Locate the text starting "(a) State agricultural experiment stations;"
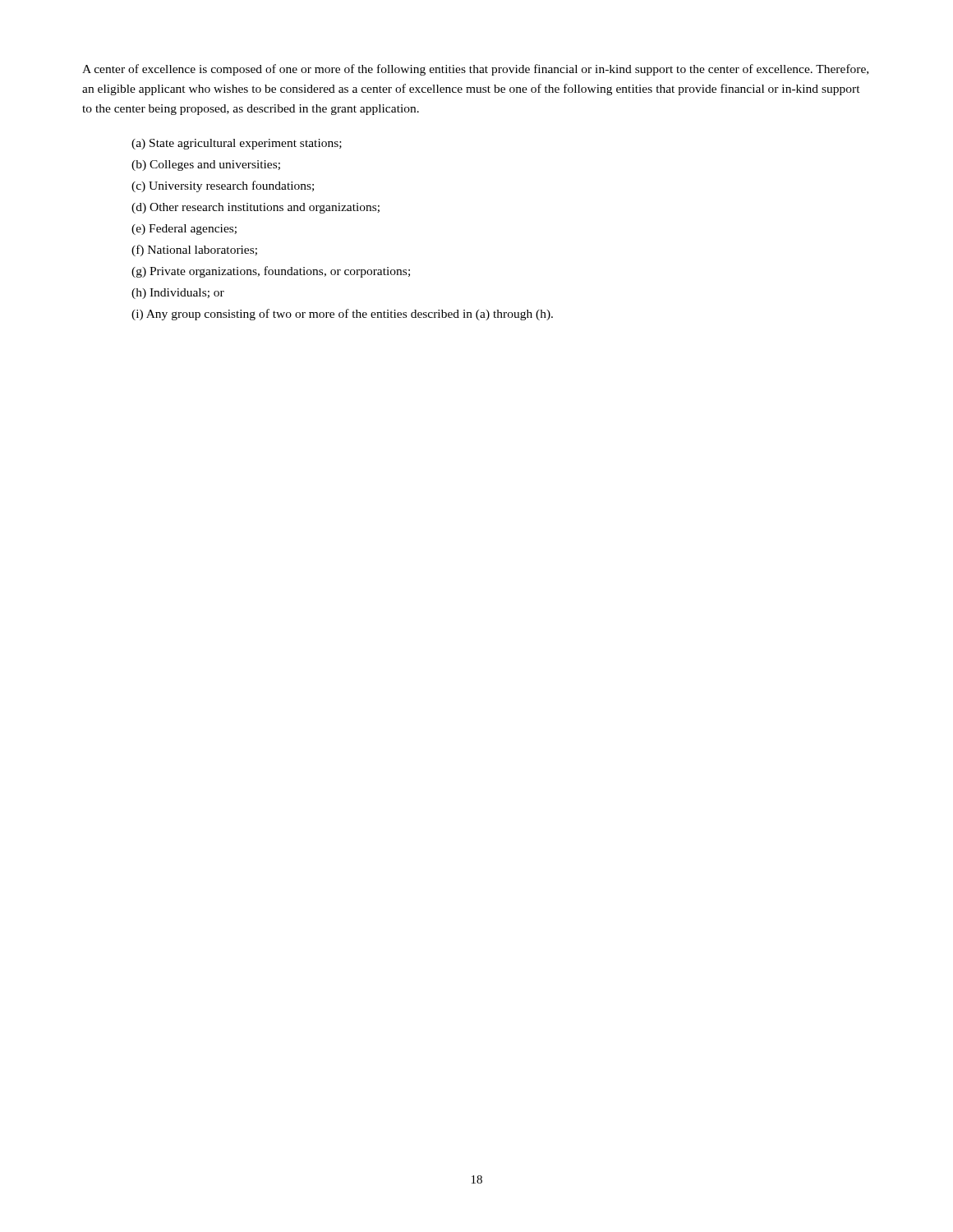 (x=237, y=143)
